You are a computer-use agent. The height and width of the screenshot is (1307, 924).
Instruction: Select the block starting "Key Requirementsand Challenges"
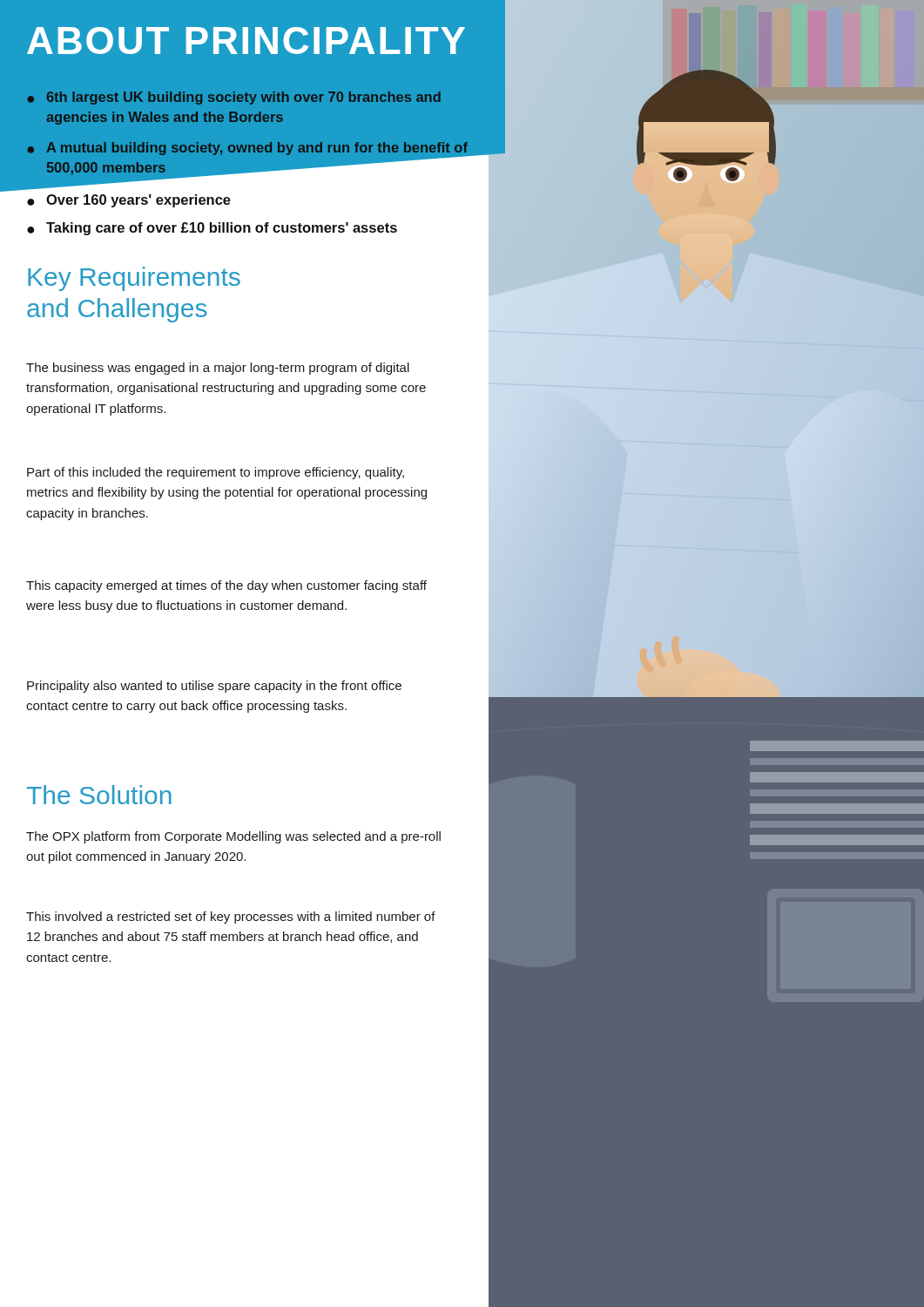(x=134, y=292)
